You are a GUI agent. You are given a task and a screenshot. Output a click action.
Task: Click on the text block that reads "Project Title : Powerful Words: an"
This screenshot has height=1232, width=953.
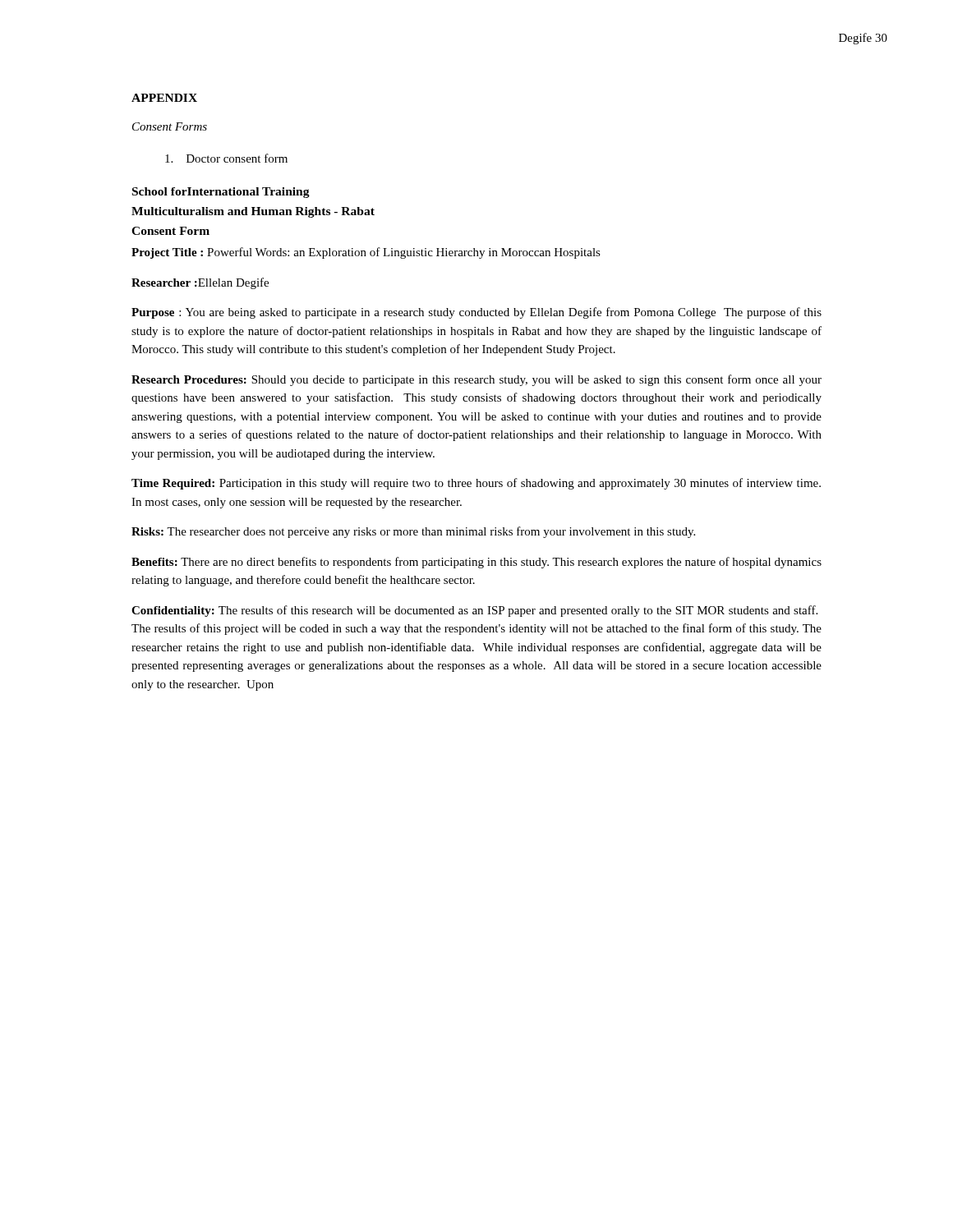pyautogui.click(x=366, y=252)
